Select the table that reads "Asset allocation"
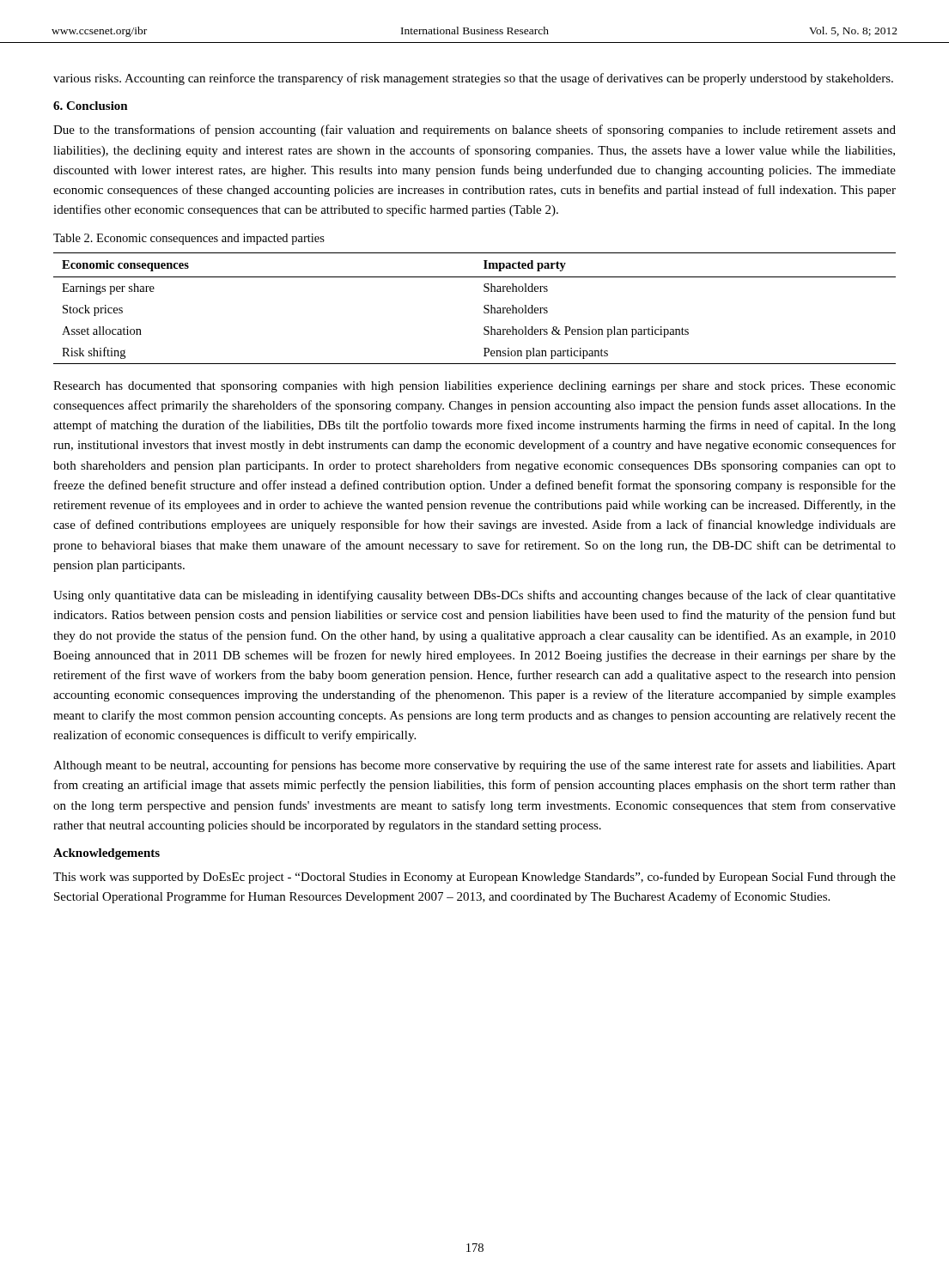 point(474,308)
